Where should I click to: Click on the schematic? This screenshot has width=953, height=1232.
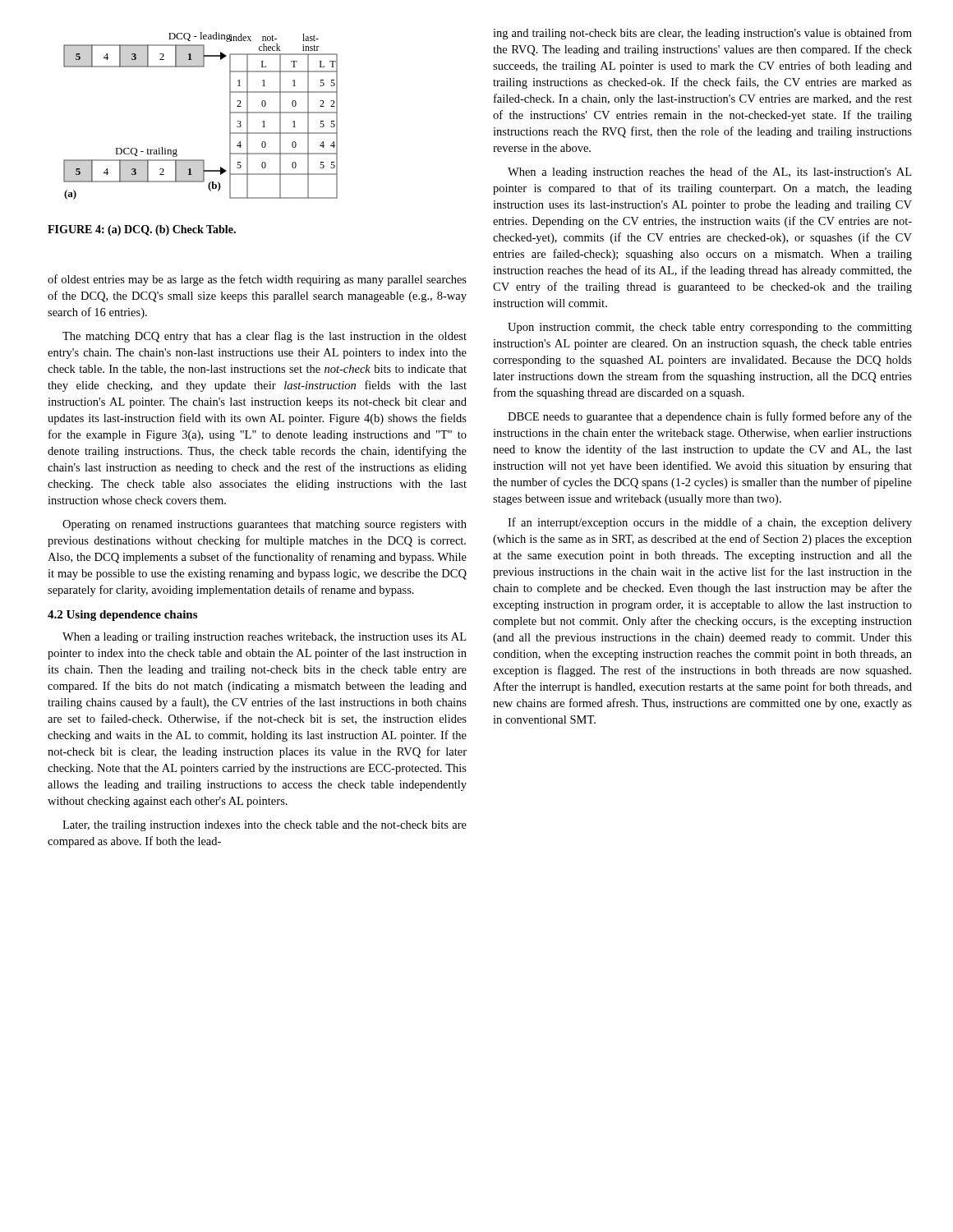click(x=257, y=125)
